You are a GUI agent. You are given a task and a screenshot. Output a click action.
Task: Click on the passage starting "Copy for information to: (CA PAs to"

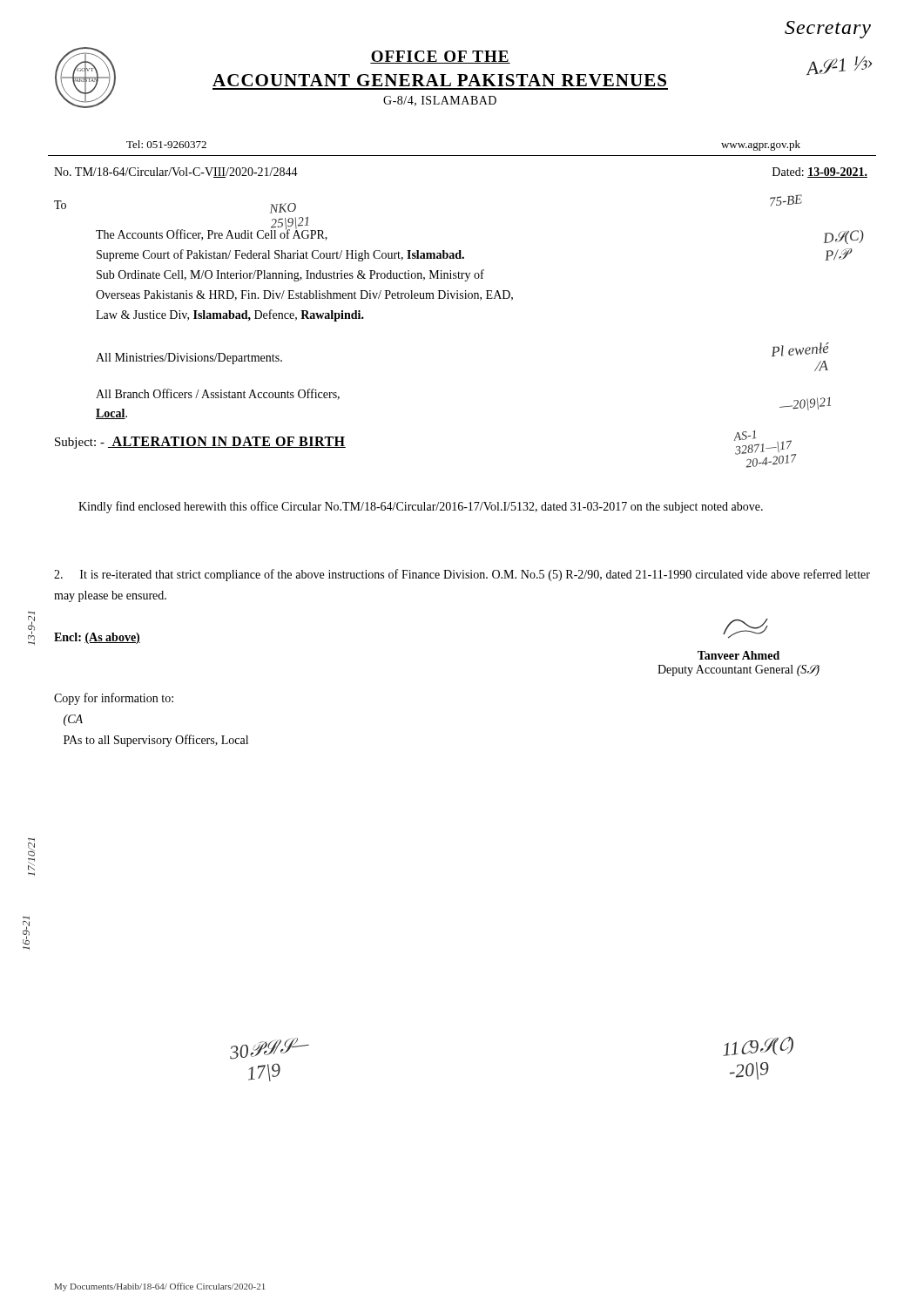114,699
